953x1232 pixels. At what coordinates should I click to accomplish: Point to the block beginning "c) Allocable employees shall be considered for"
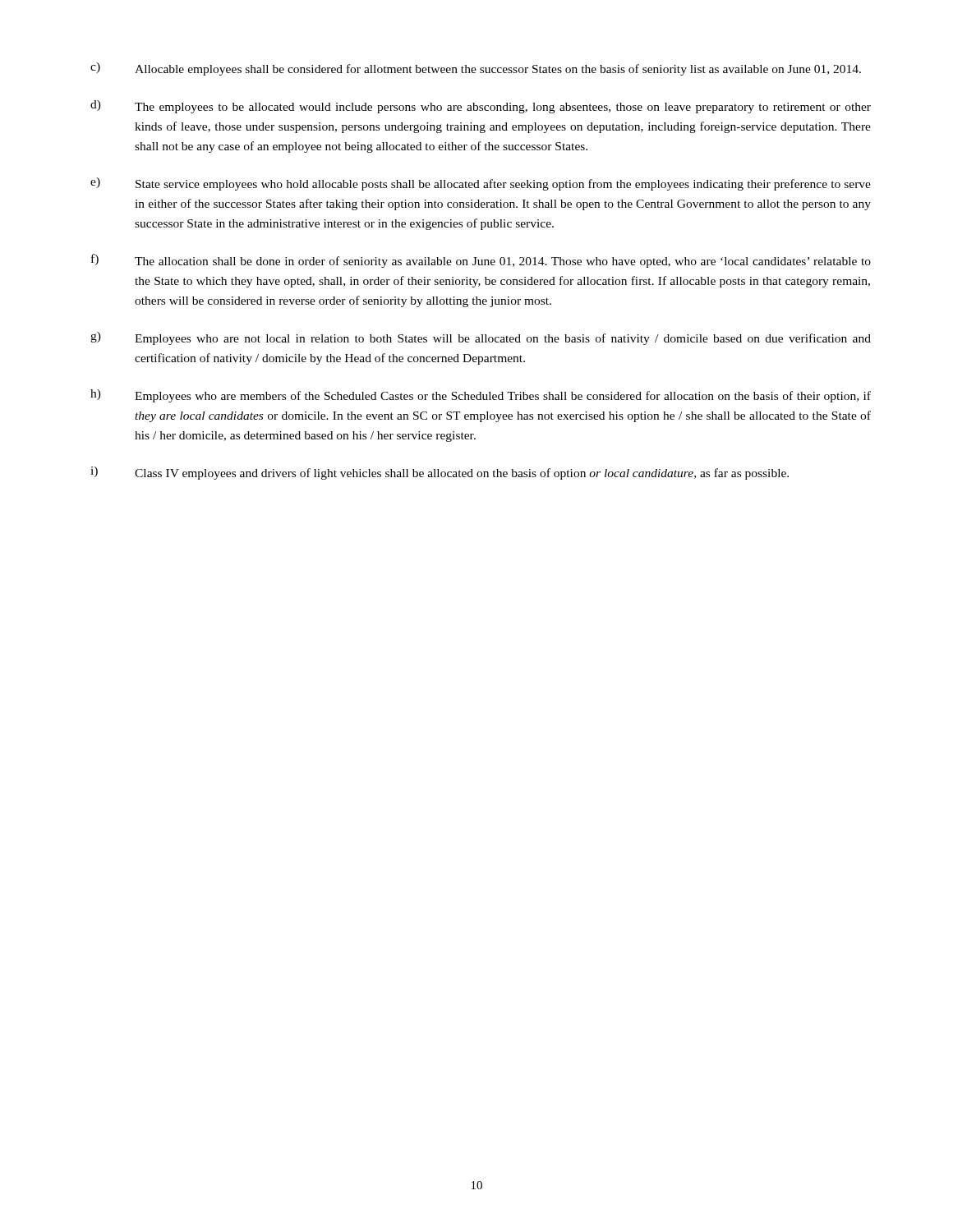[481, 69]
